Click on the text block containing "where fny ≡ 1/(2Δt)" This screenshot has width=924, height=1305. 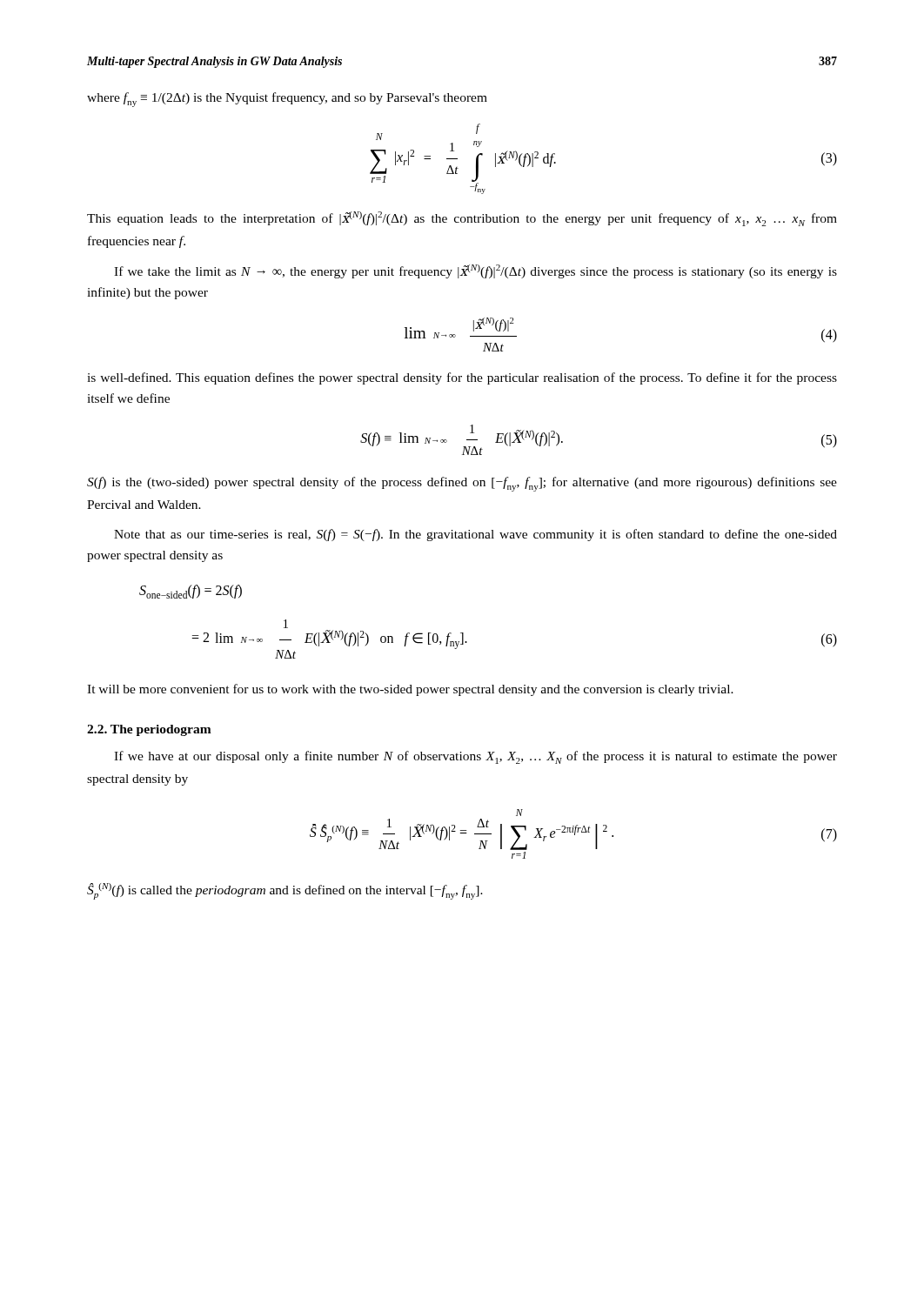click(287, 98)
